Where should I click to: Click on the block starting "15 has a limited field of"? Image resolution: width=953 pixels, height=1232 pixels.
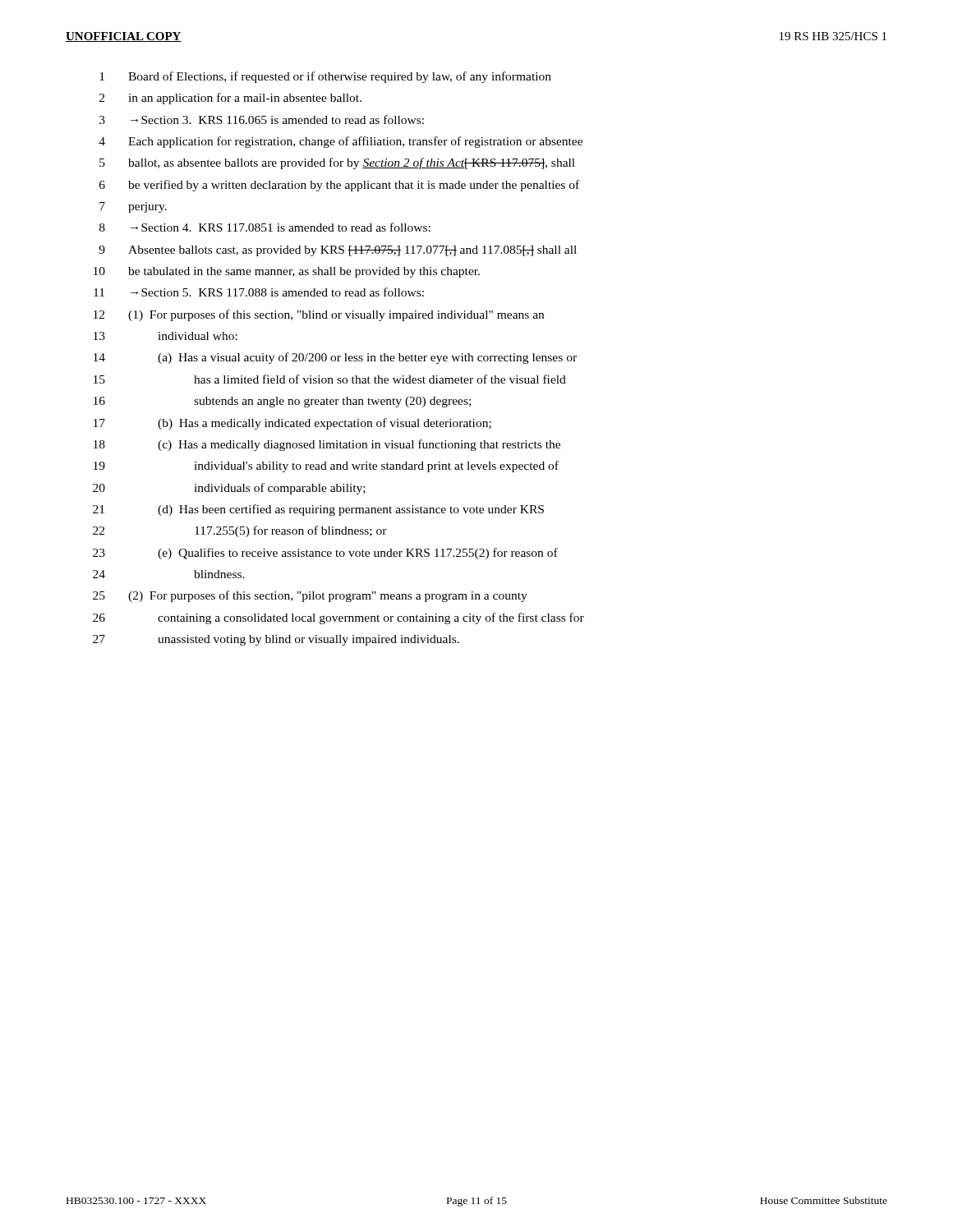(476, 379)
